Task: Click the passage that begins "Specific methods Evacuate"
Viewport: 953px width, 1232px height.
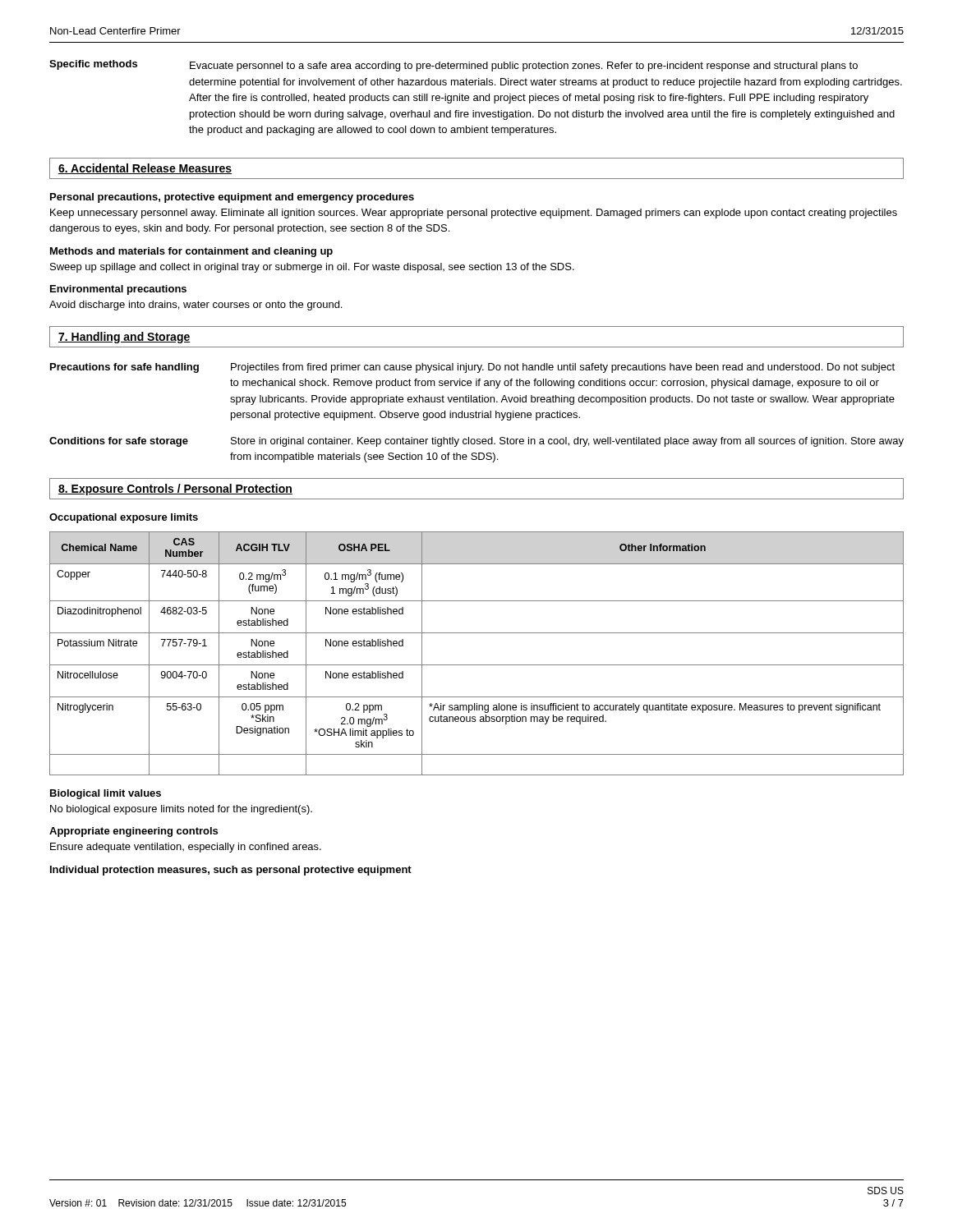Action: click(x=476, y=98)
